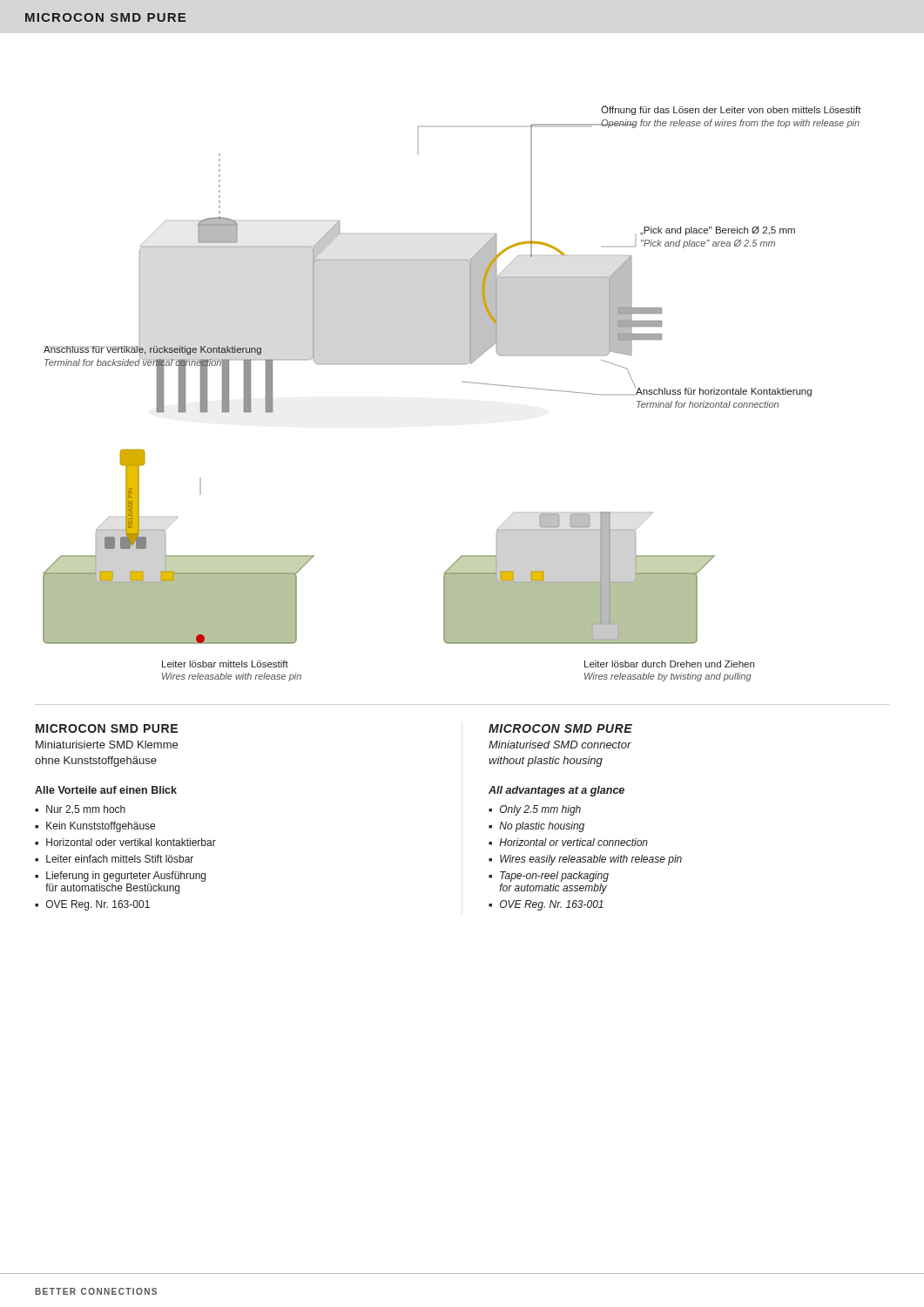Find the text starting "■Lieferung in gegurteter Ausführungfür automatische Bestückung"
Screen dimensions: 1307x924
(x=121, y=882)
